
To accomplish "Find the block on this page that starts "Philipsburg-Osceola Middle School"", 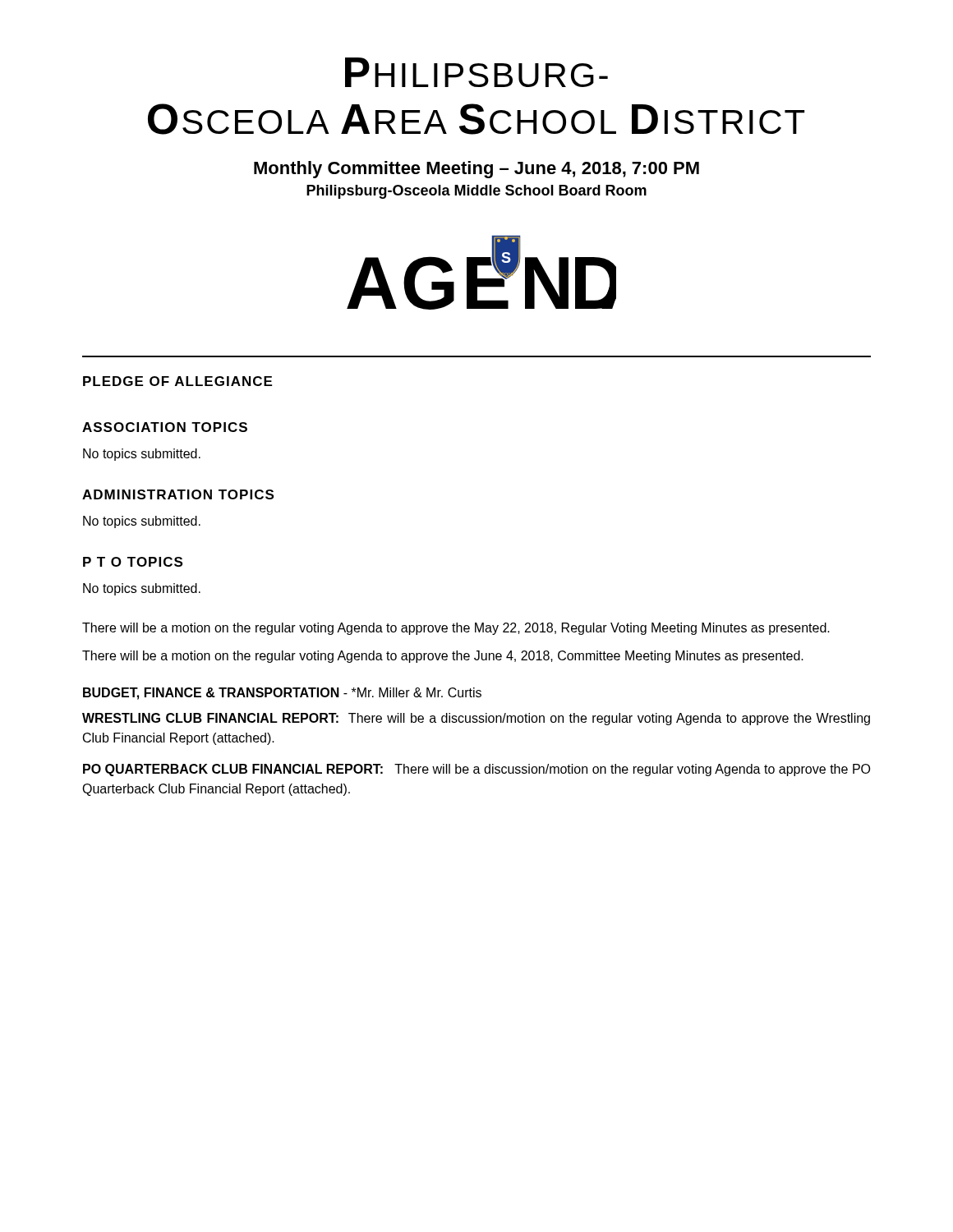I will click(476, 191).
